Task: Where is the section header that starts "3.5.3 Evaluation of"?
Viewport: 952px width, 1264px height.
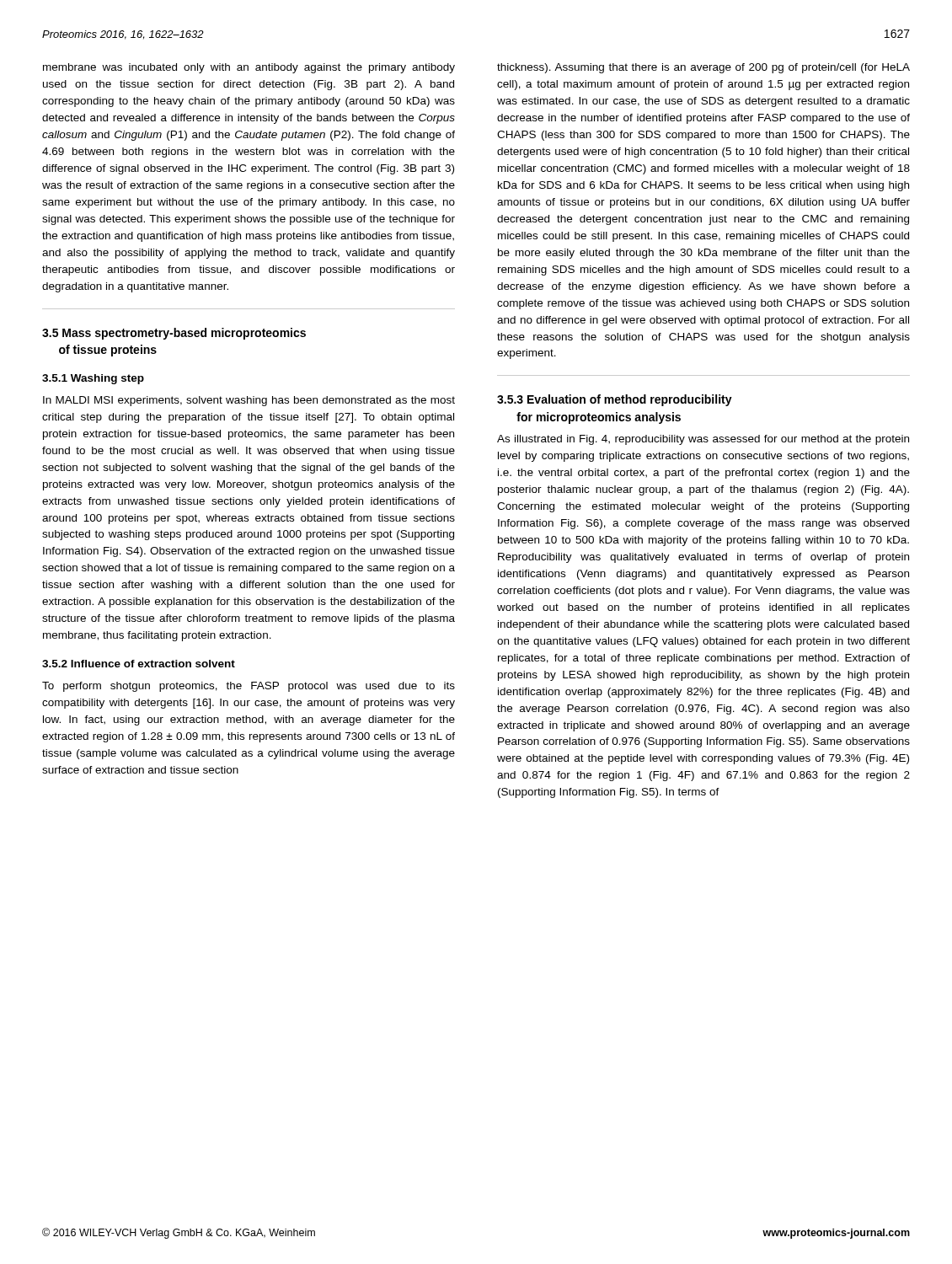Action: (614, 408)
